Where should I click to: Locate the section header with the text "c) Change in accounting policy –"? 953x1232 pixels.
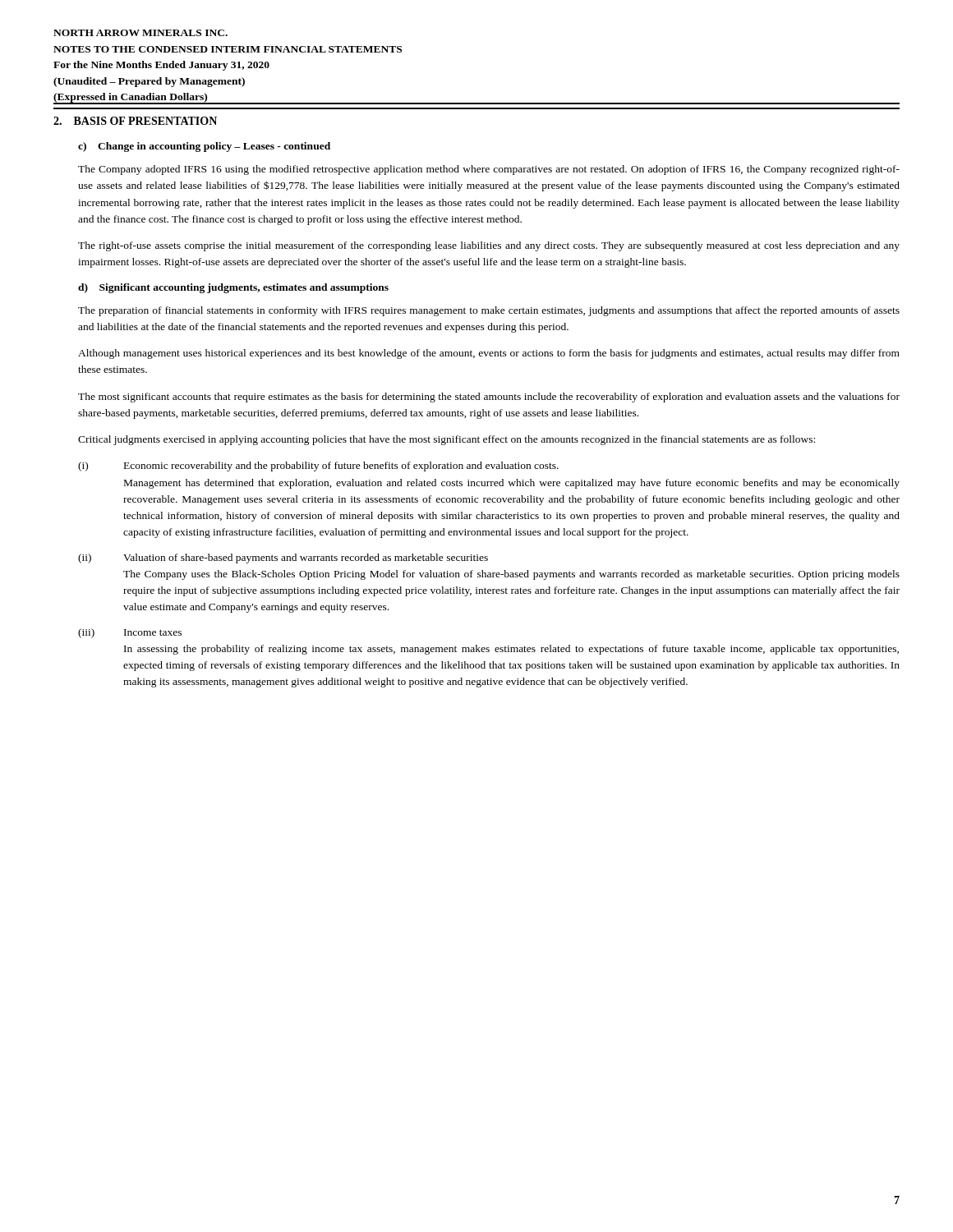click(x=204, y=146)
